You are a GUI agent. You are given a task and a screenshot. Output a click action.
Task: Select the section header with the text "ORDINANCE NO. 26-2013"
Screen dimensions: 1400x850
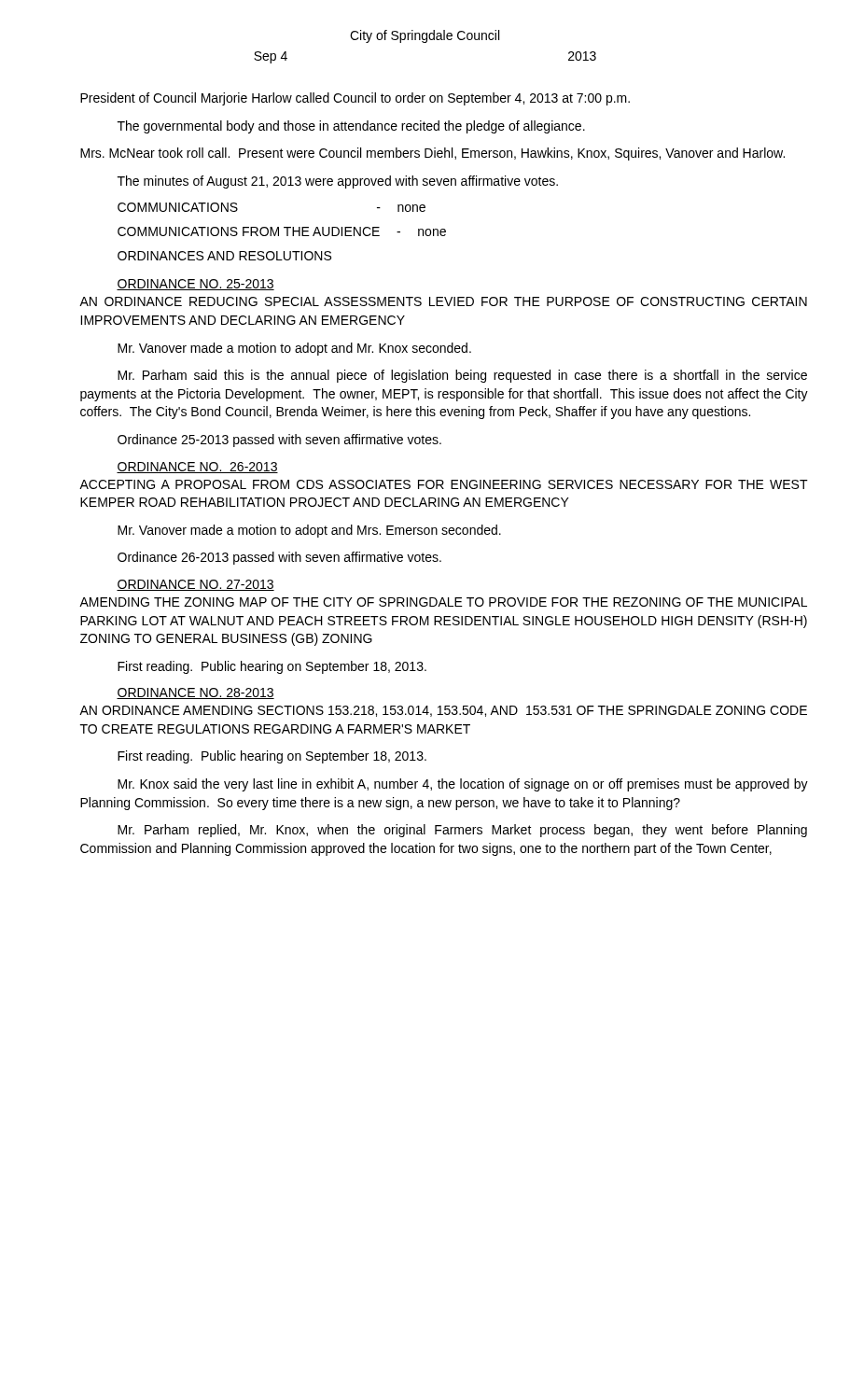click(197, 466)
